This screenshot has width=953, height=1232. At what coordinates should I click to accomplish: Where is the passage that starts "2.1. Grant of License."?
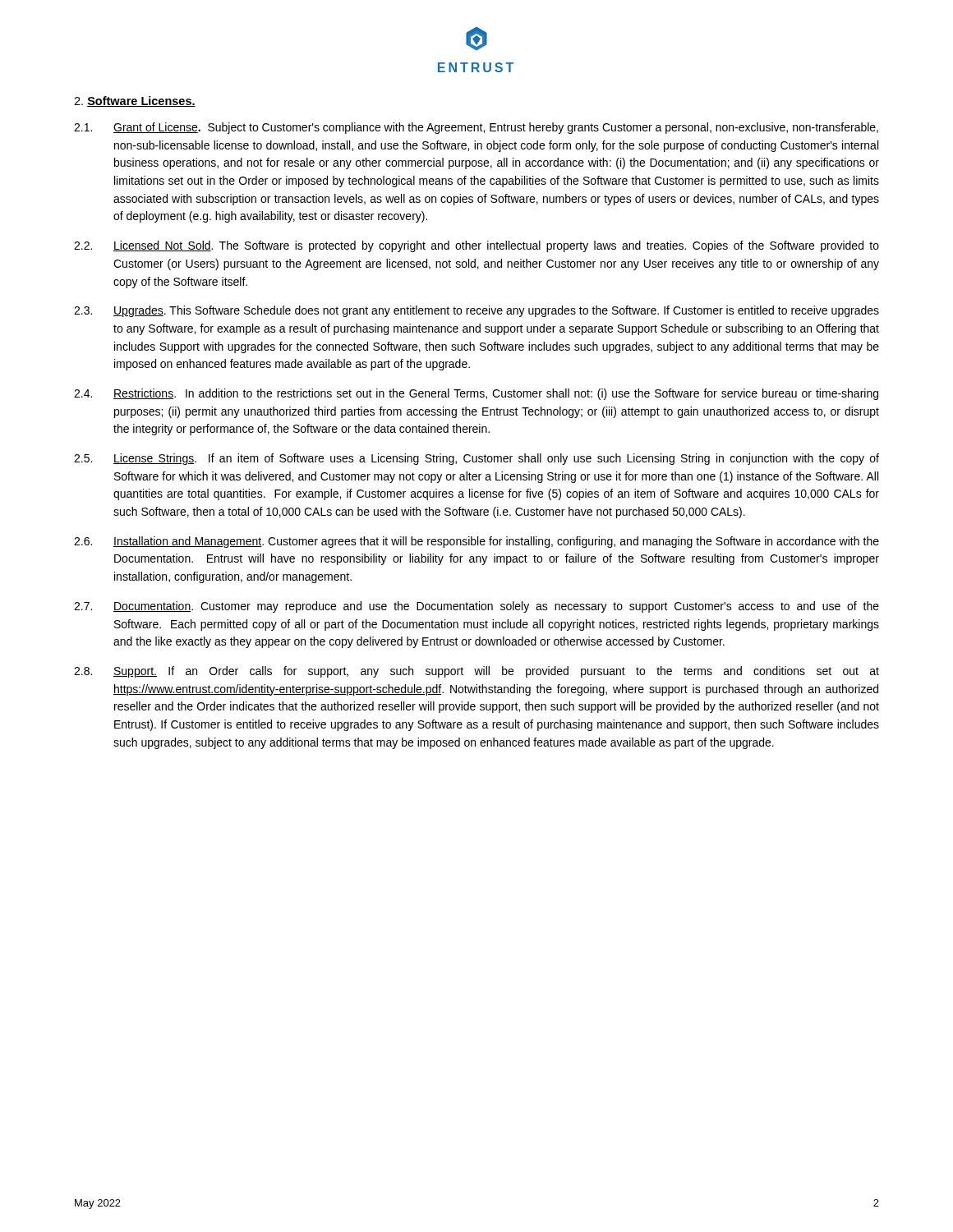(476, 173)
